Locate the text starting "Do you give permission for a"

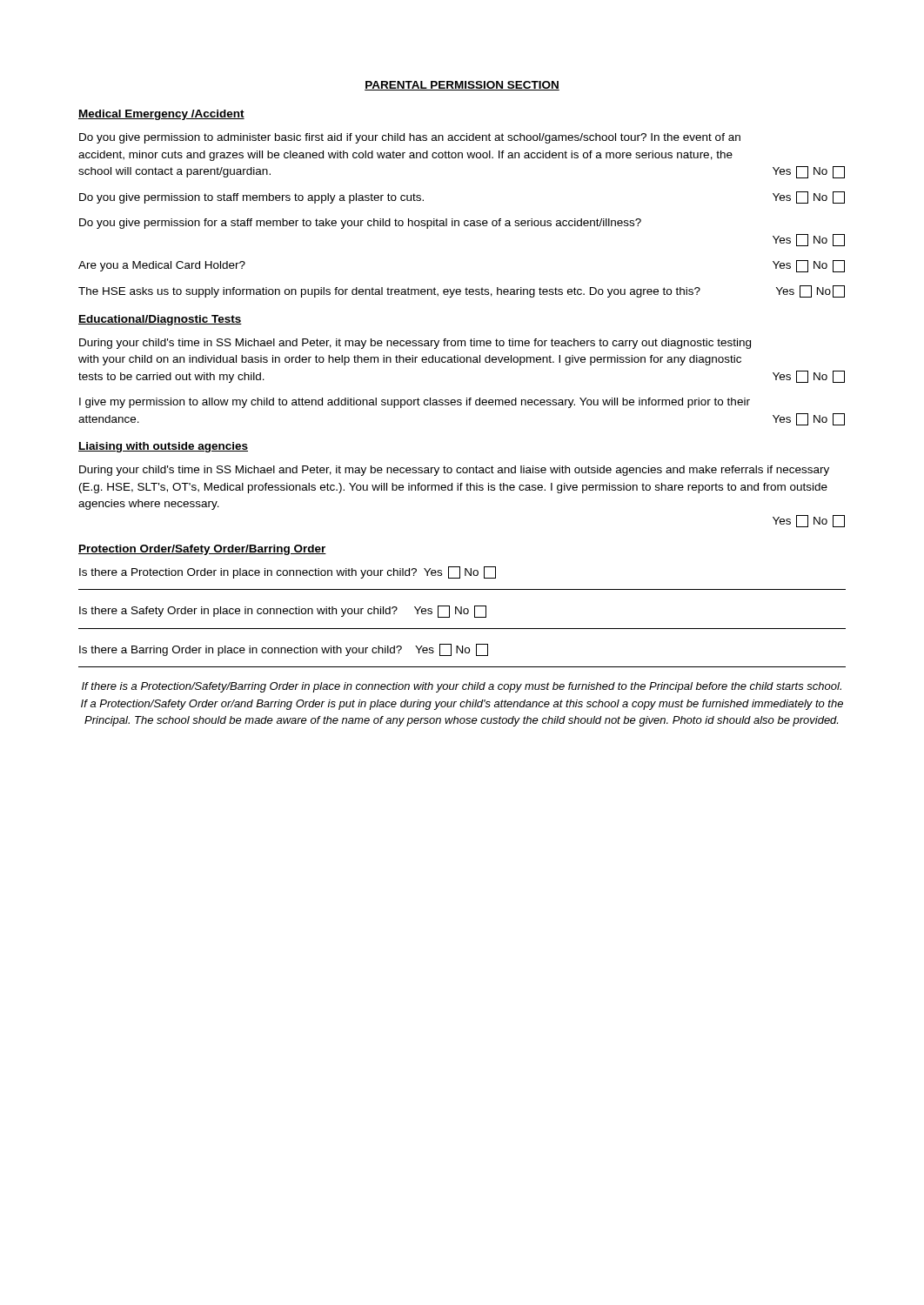click(x=462, y=231)
